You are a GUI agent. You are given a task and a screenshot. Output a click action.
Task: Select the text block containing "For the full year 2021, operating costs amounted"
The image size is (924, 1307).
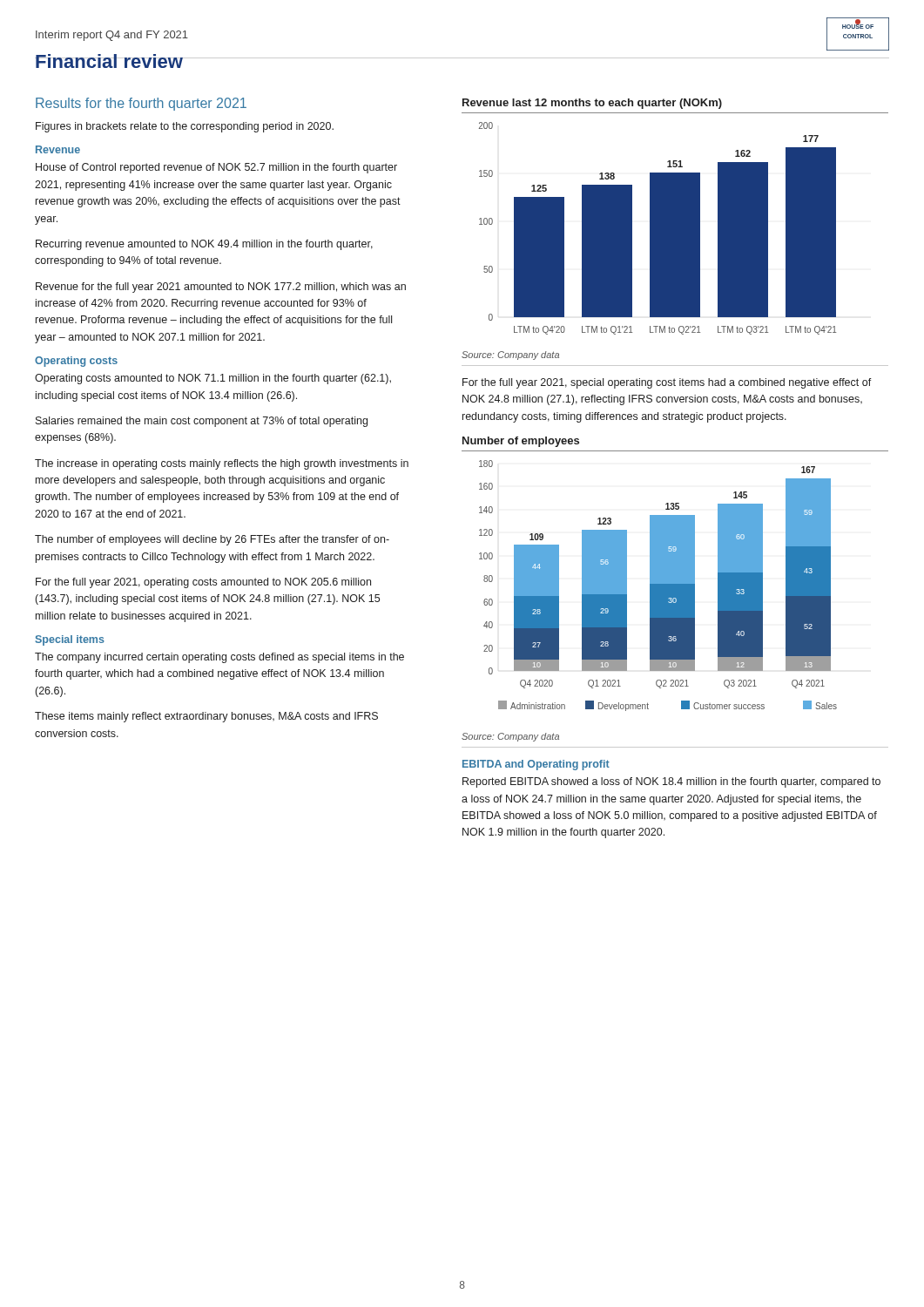point(208,599)
